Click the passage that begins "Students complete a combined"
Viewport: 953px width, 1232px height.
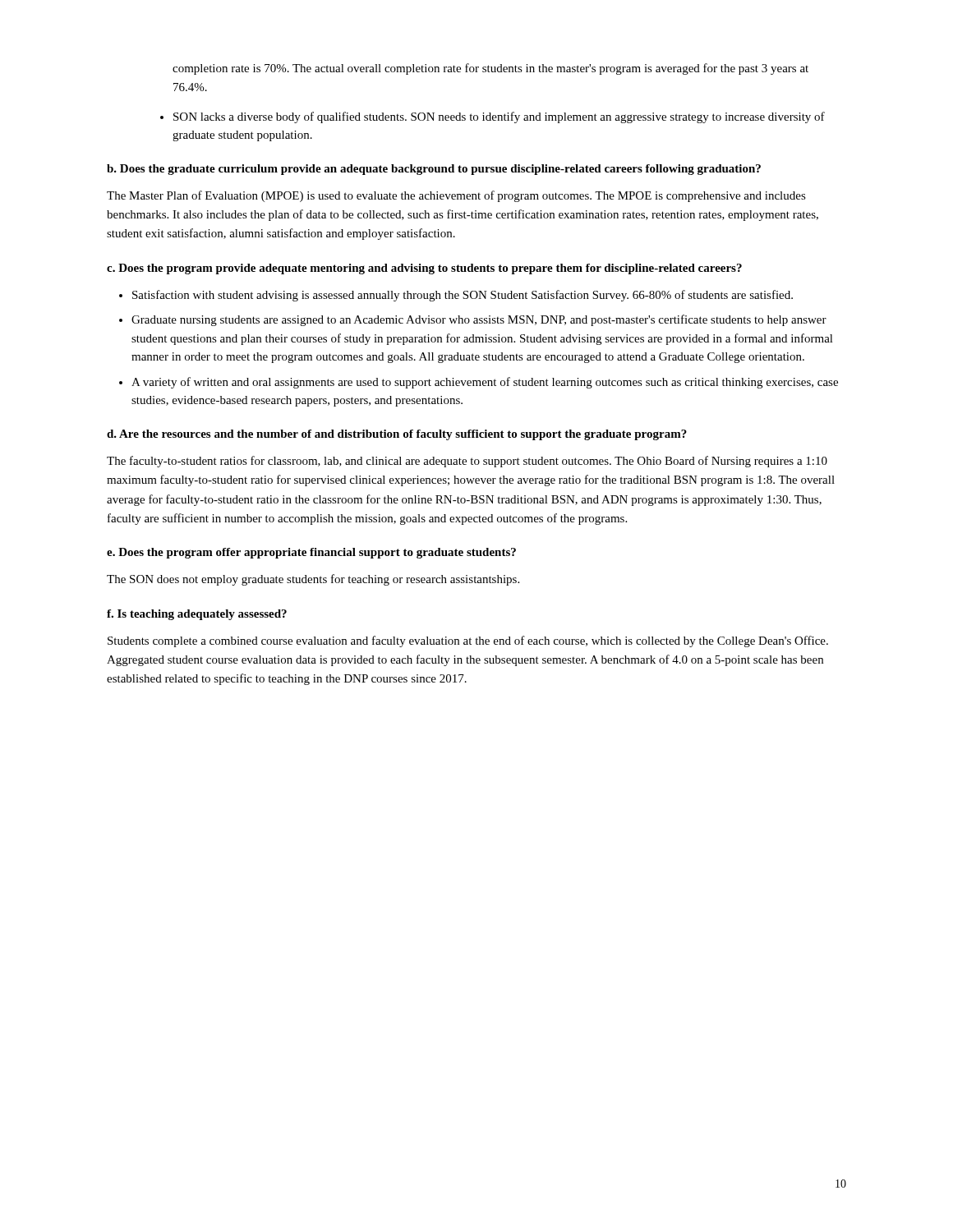point(476,660)
